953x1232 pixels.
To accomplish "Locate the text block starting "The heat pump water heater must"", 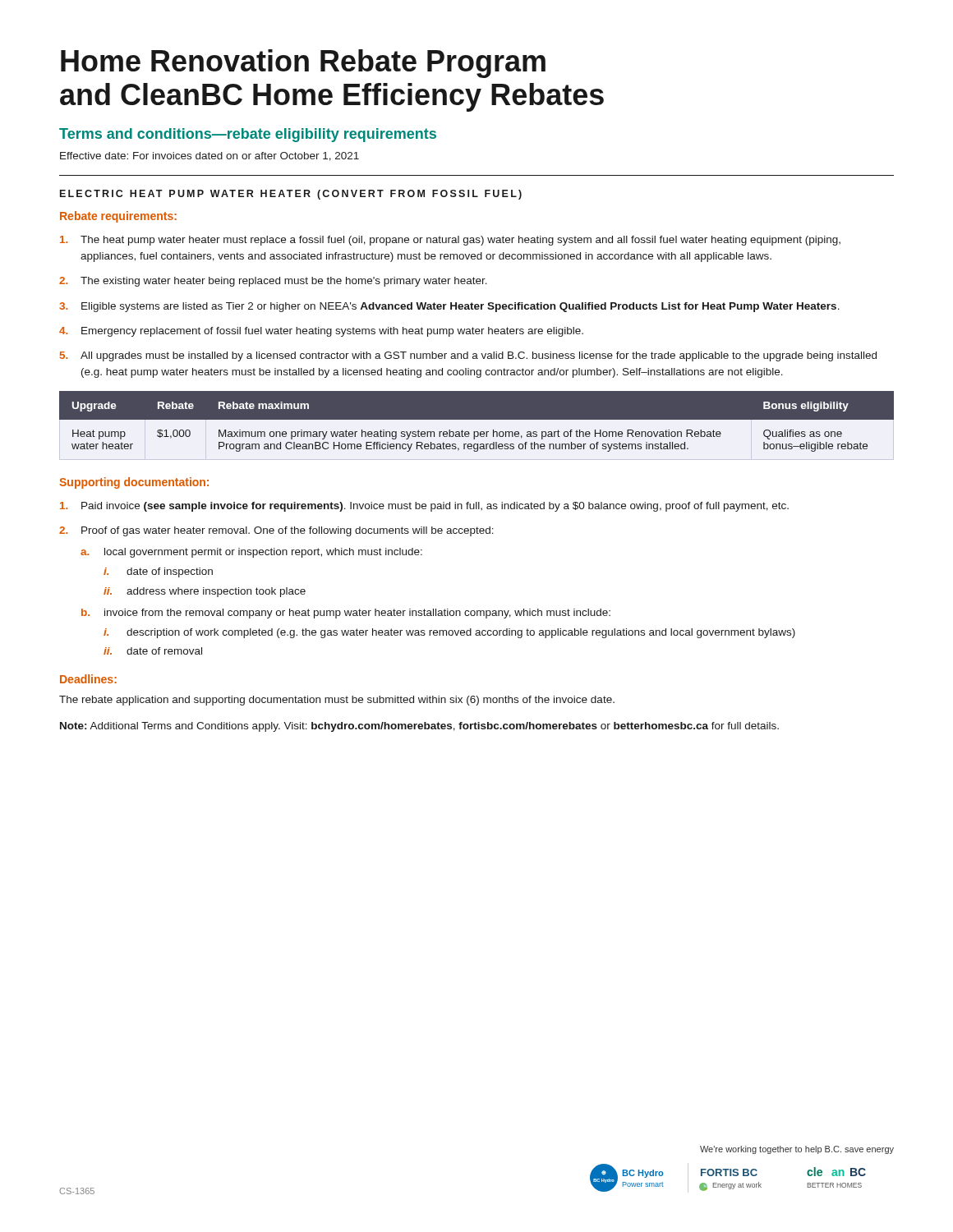I will [476, 248].
